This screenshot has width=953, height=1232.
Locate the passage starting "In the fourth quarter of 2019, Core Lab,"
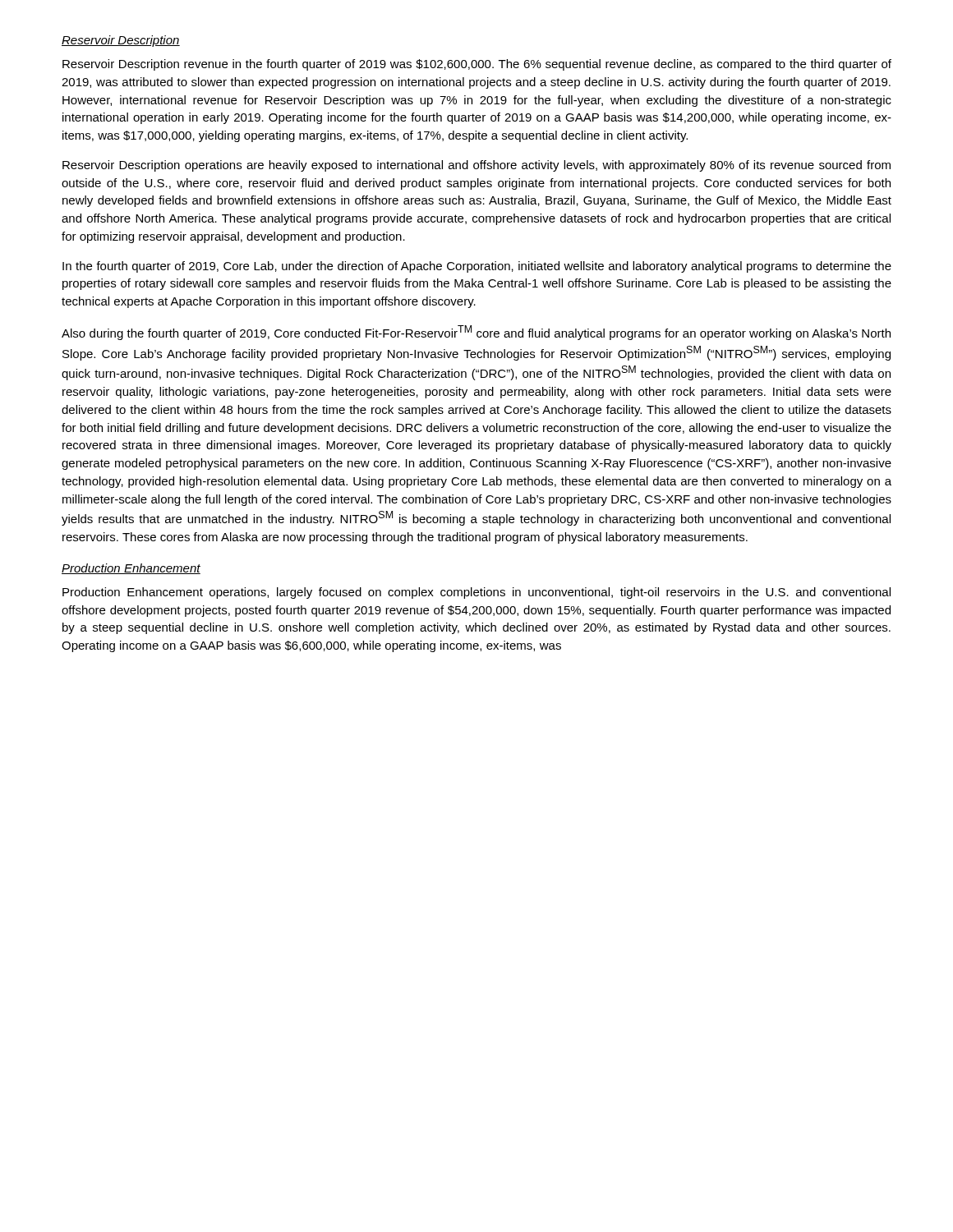pos(476,283)
